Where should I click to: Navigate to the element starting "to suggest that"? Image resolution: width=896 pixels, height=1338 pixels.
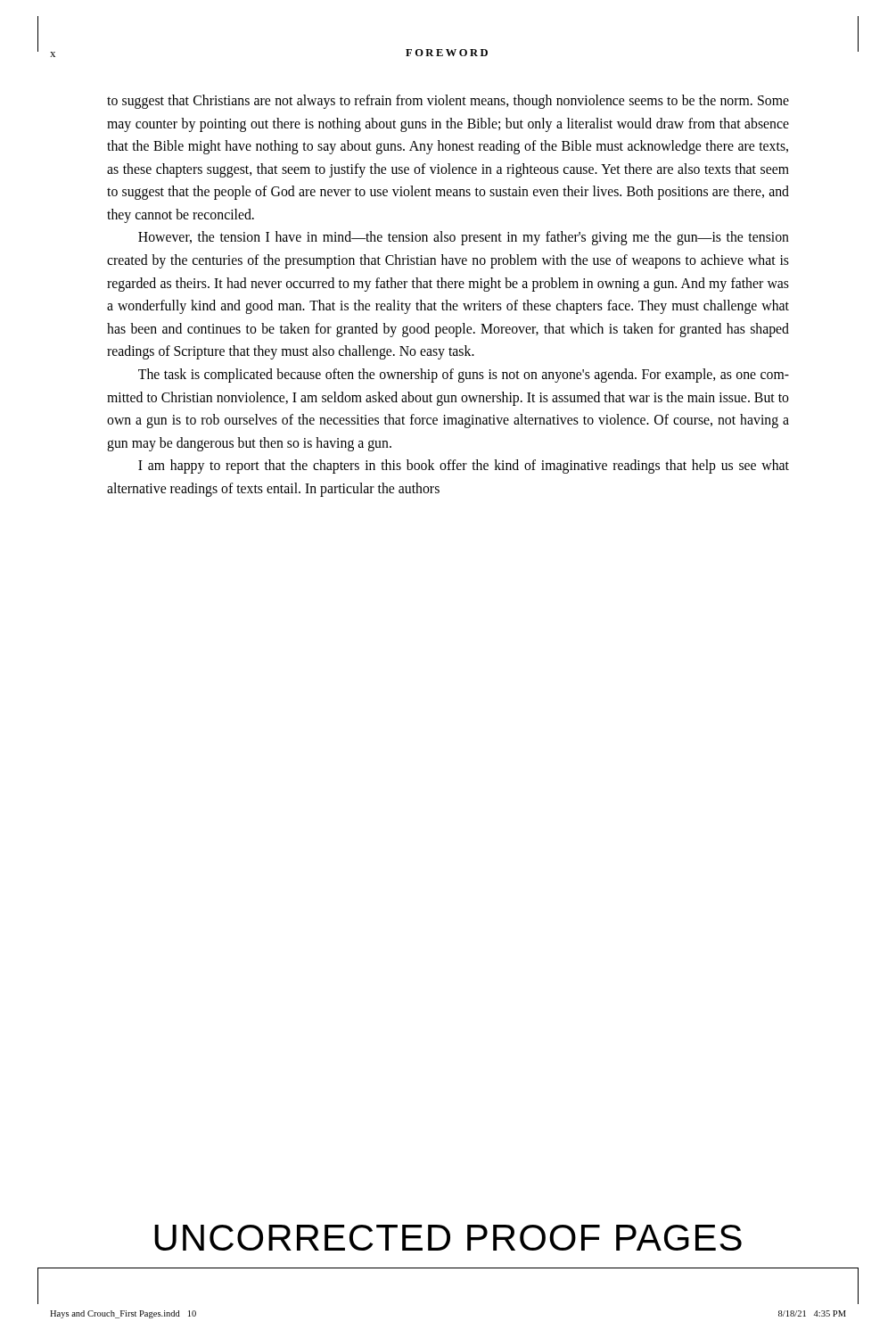448,295
